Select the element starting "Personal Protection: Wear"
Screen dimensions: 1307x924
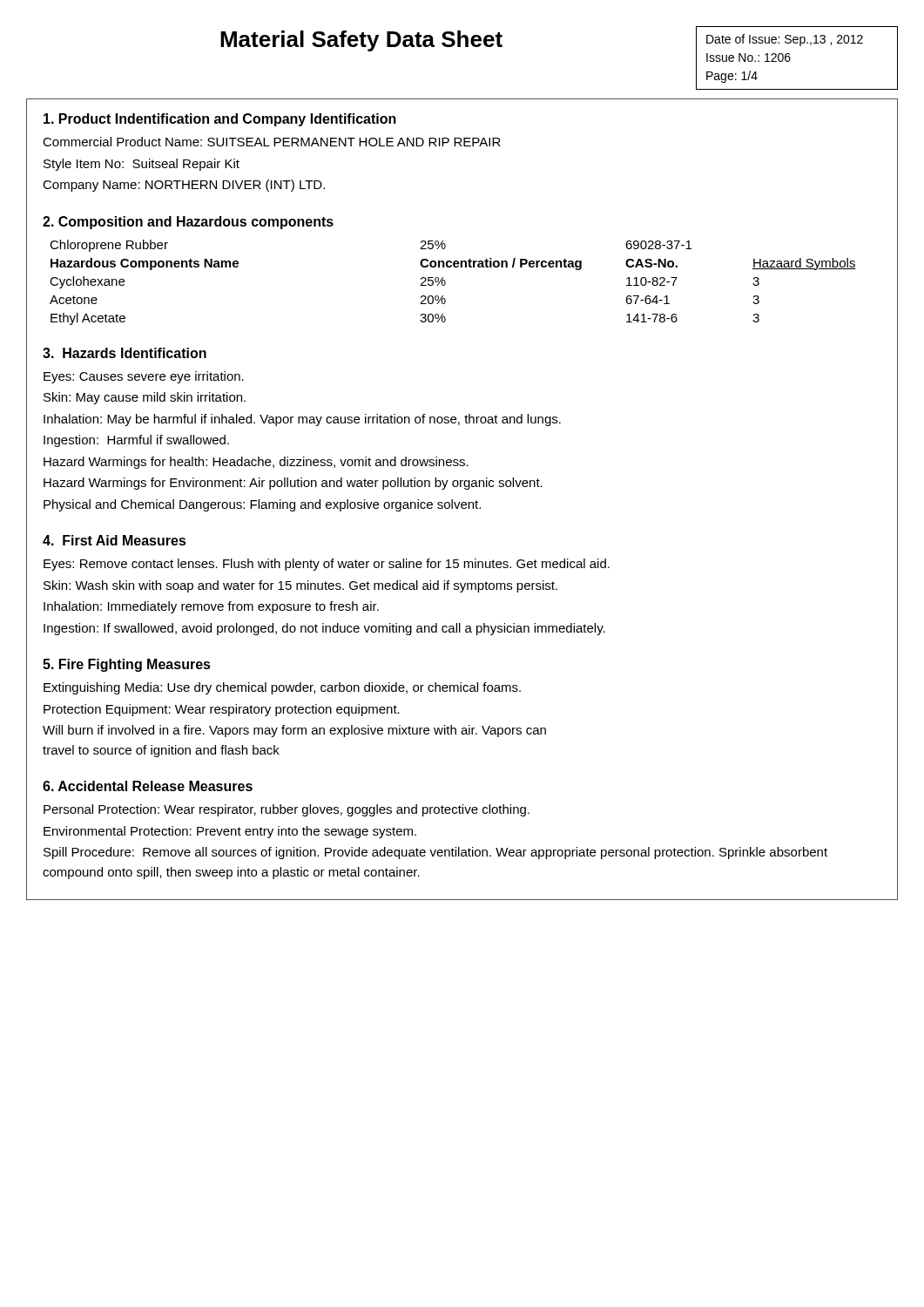pyautogui.click(x=287, y=809)
